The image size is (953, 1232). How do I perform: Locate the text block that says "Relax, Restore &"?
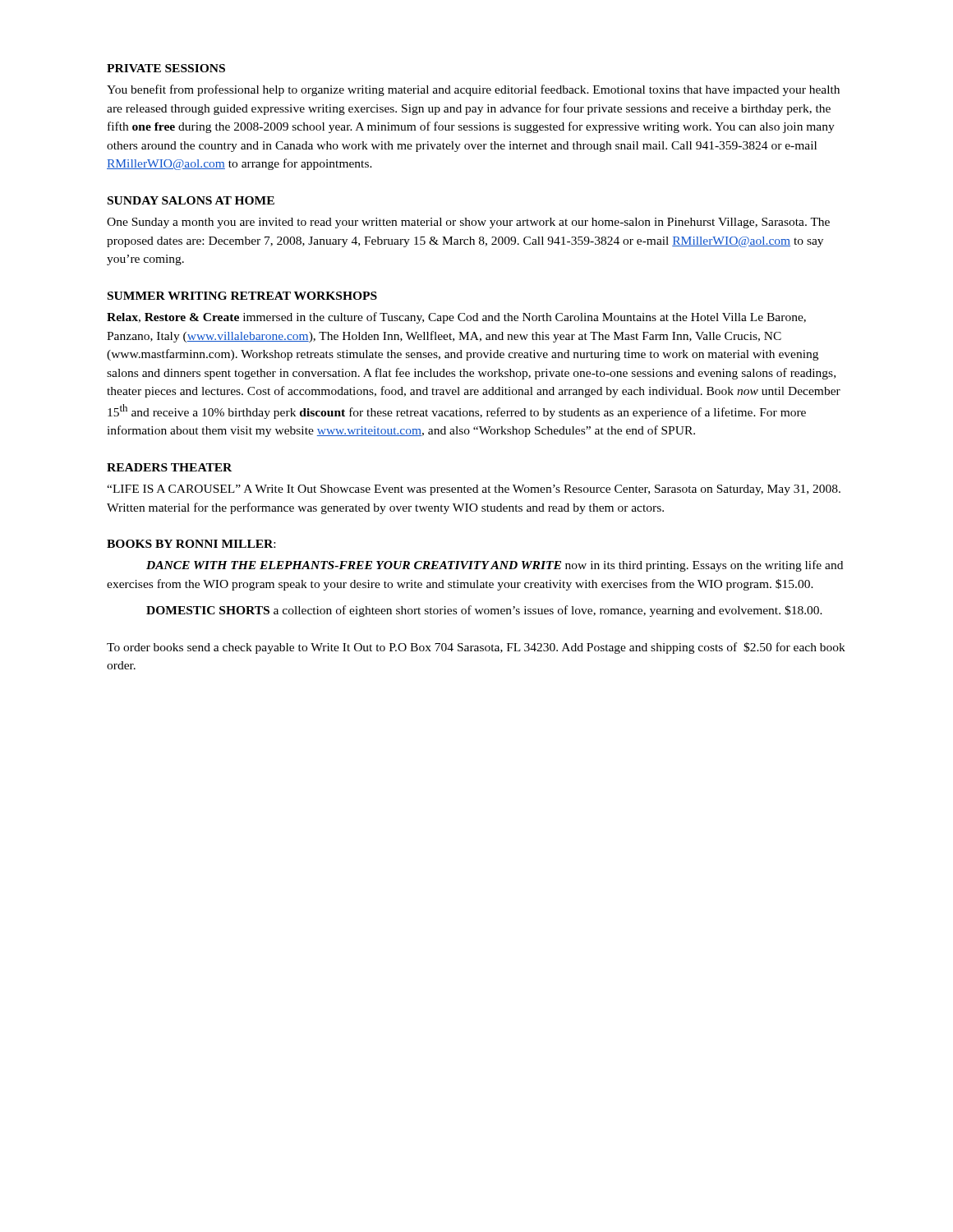pyautogui.click(x=476, y=374)
